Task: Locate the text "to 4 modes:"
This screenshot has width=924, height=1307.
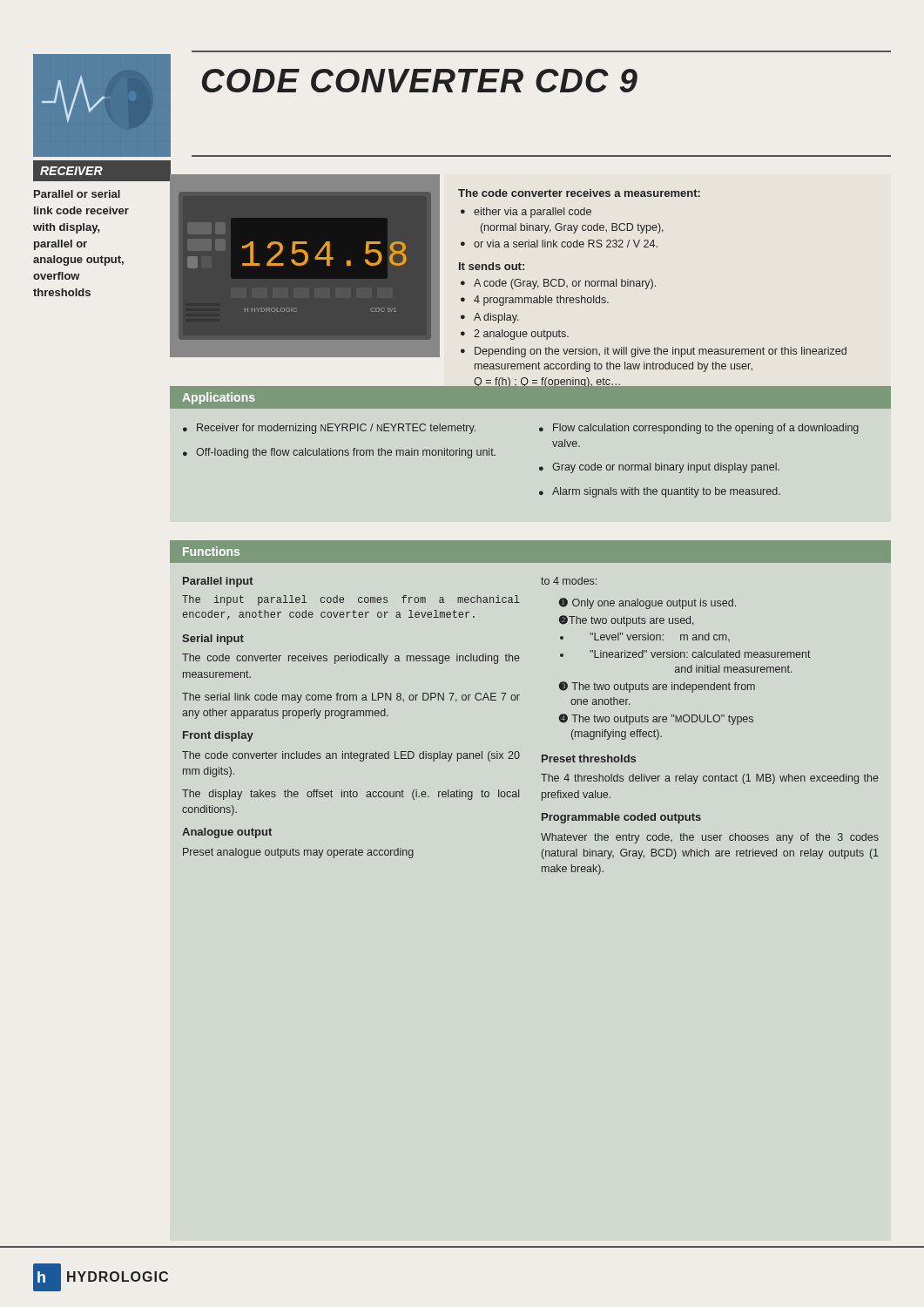Action: 569,581
